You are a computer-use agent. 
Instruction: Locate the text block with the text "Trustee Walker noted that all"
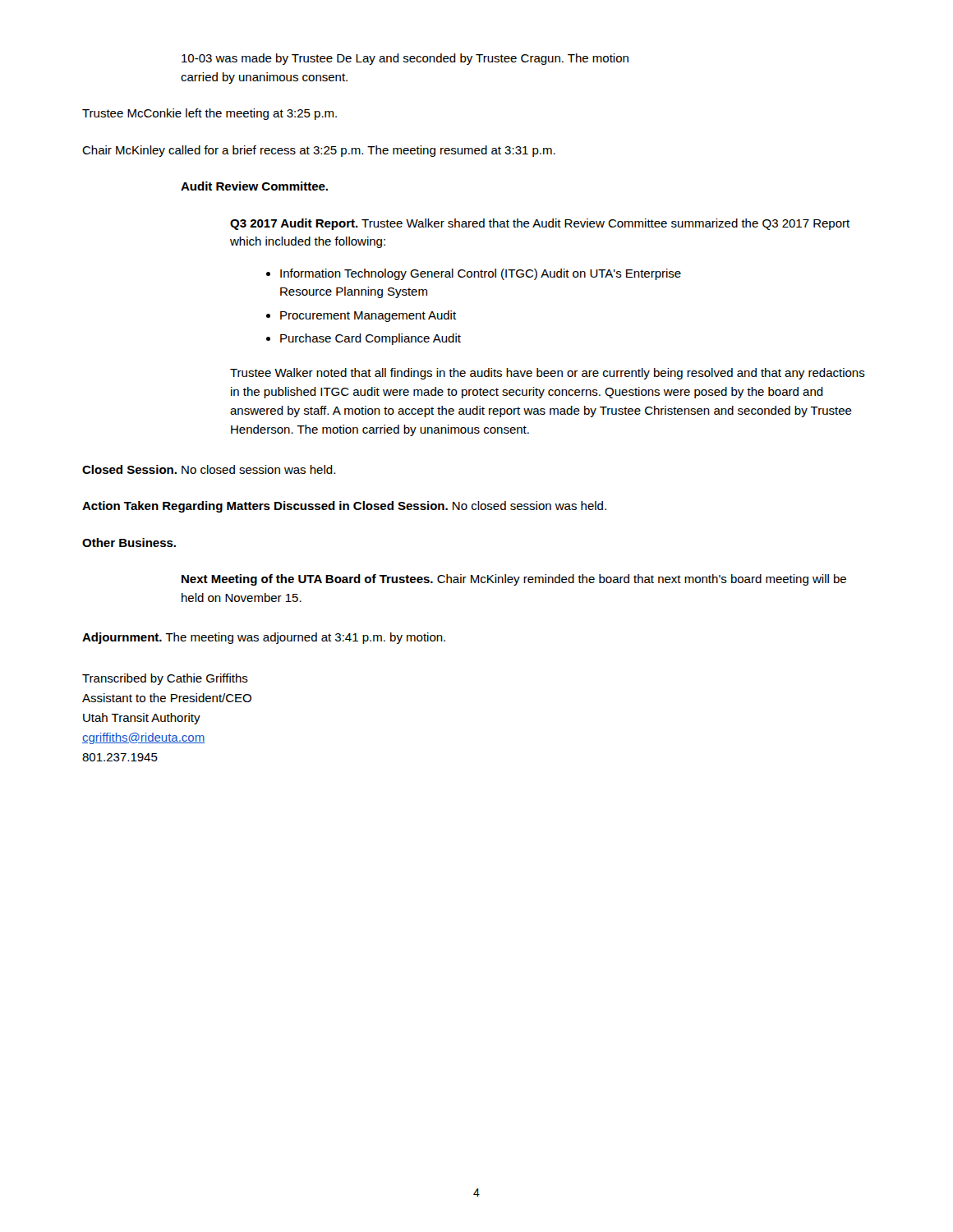(x=550, y=401)
